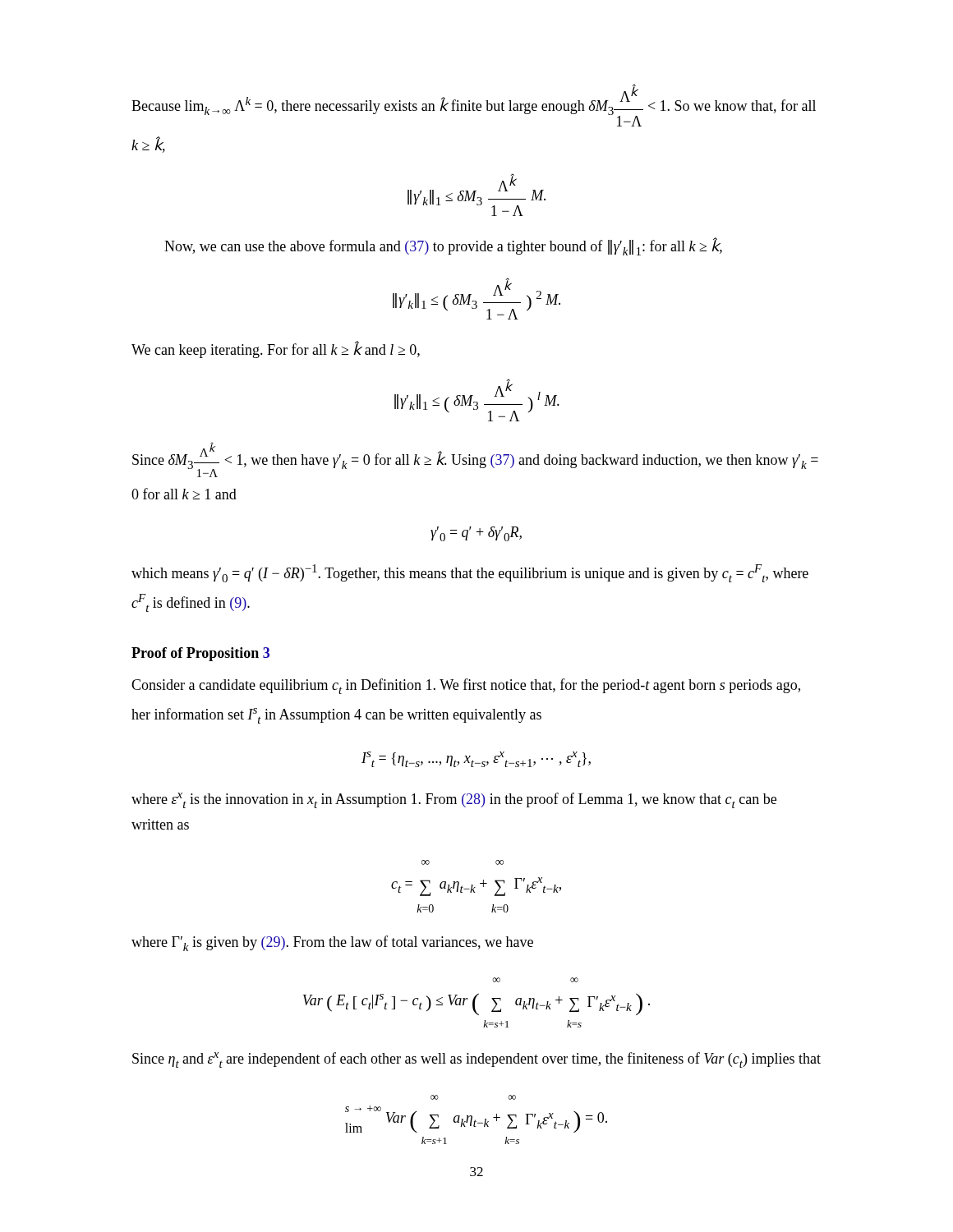Locate the block starting "Since δM3Λk̂1−Λ < 1, we then have γ′k"
The height and width of the screenshot is (1232, 953).
(x=476, y=473)
